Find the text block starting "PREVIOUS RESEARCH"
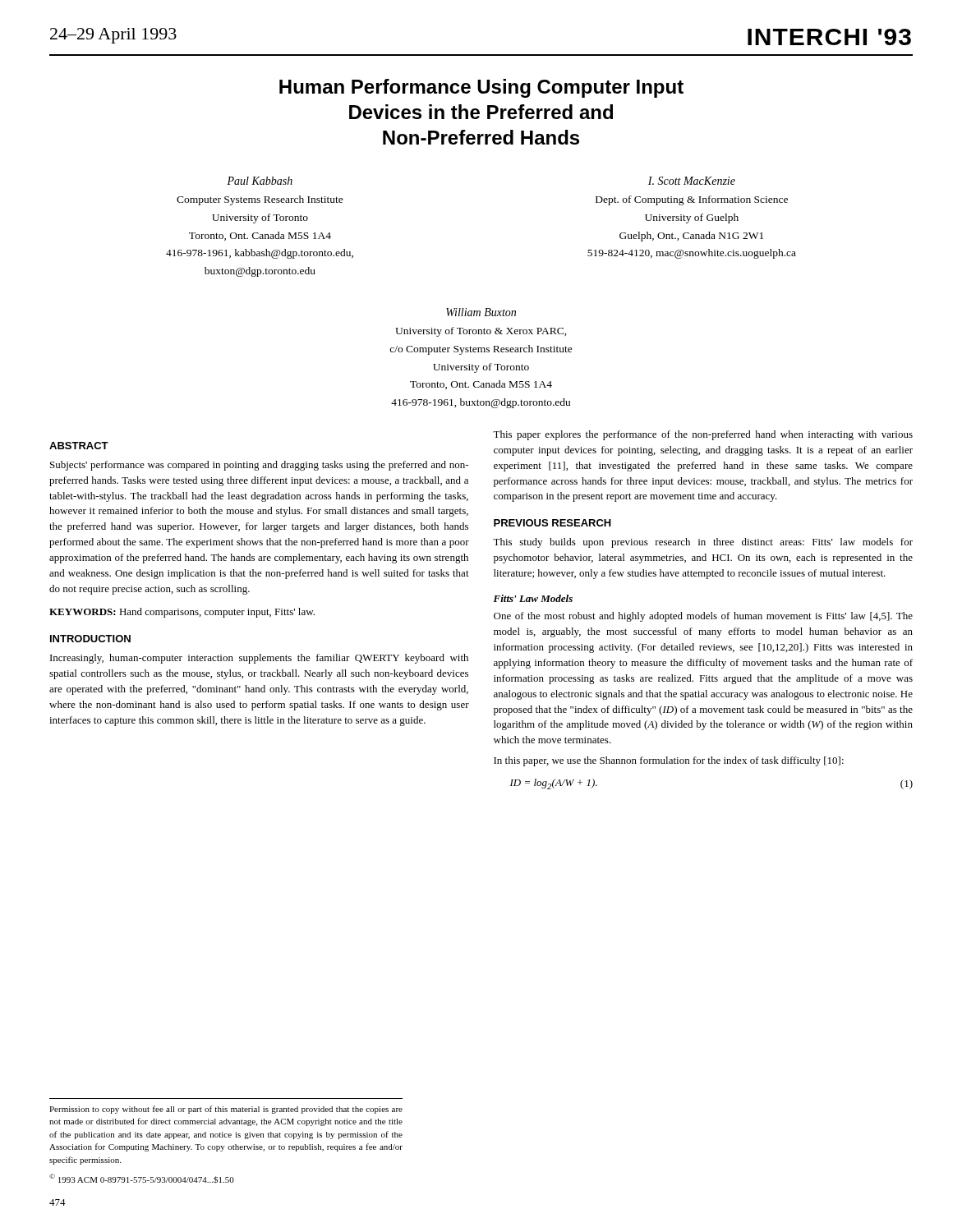The width and height of the screenshot is (962, 1232). pyautogui.click(x=552, y=523)
